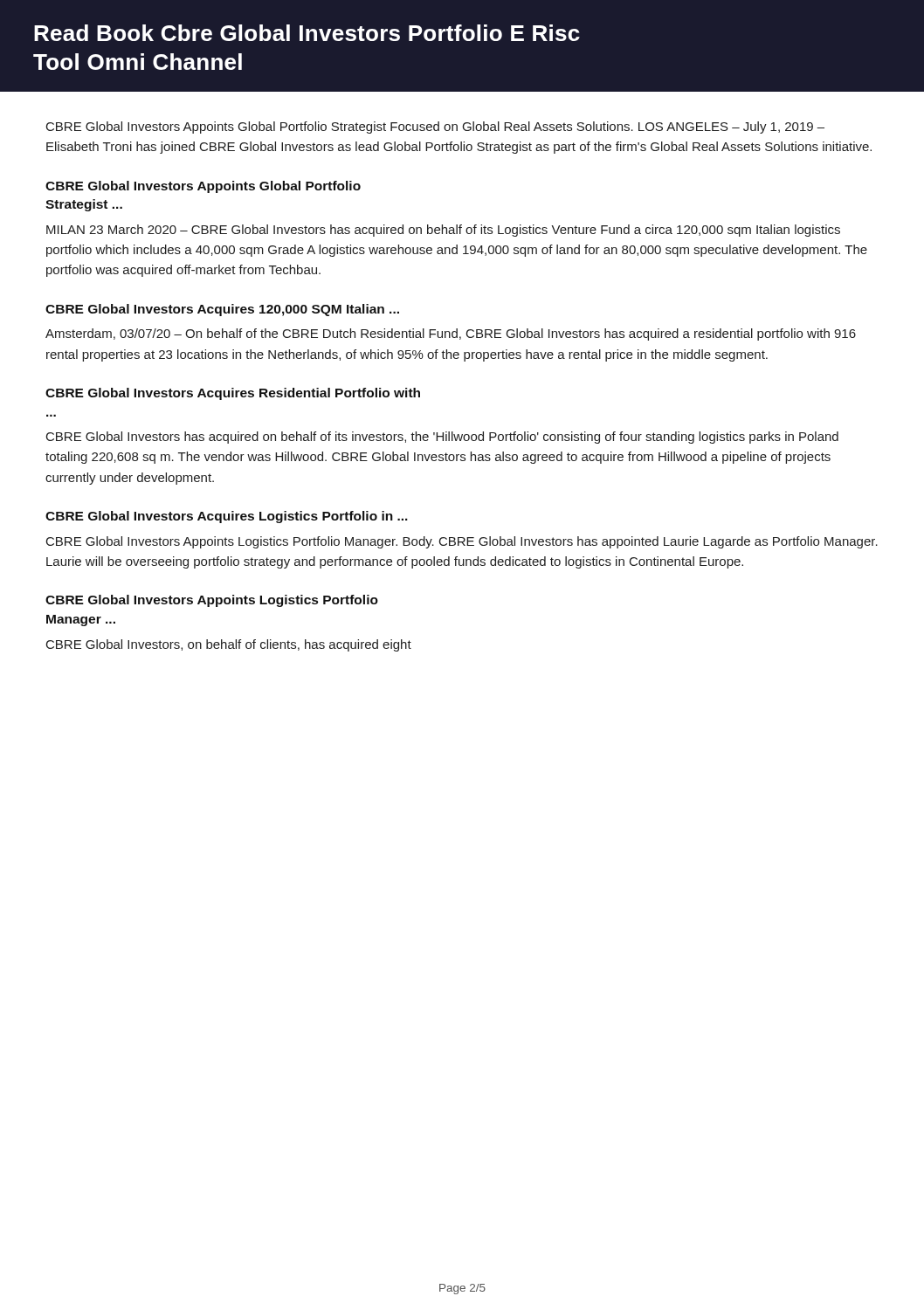Point to the block beginning "CBRE Global Investors Appoints Logistics Portfolio Manager. Body."

point(462,551)
